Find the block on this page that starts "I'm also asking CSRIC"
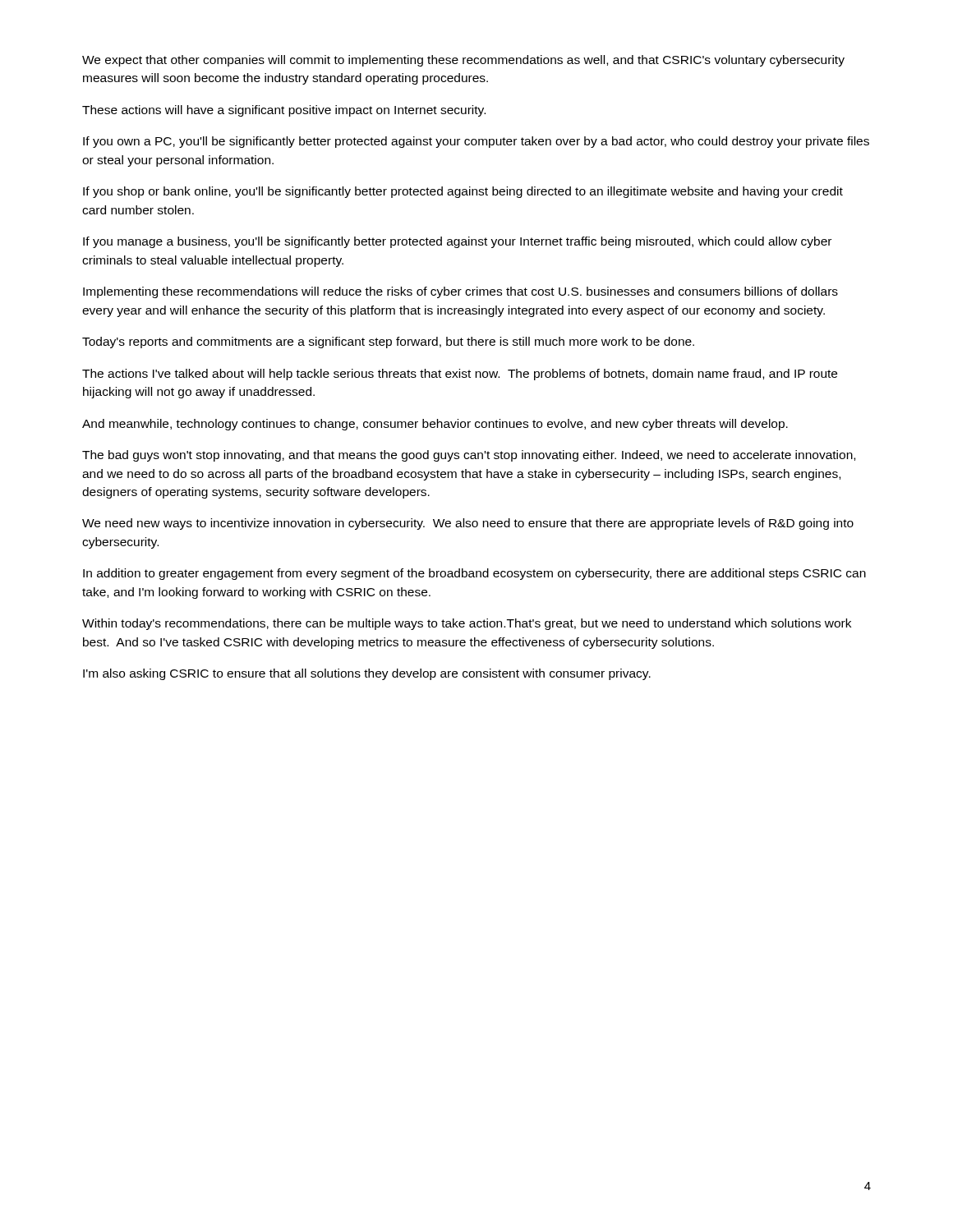This screenshot has height=1232, width=953. coord(367,673)
